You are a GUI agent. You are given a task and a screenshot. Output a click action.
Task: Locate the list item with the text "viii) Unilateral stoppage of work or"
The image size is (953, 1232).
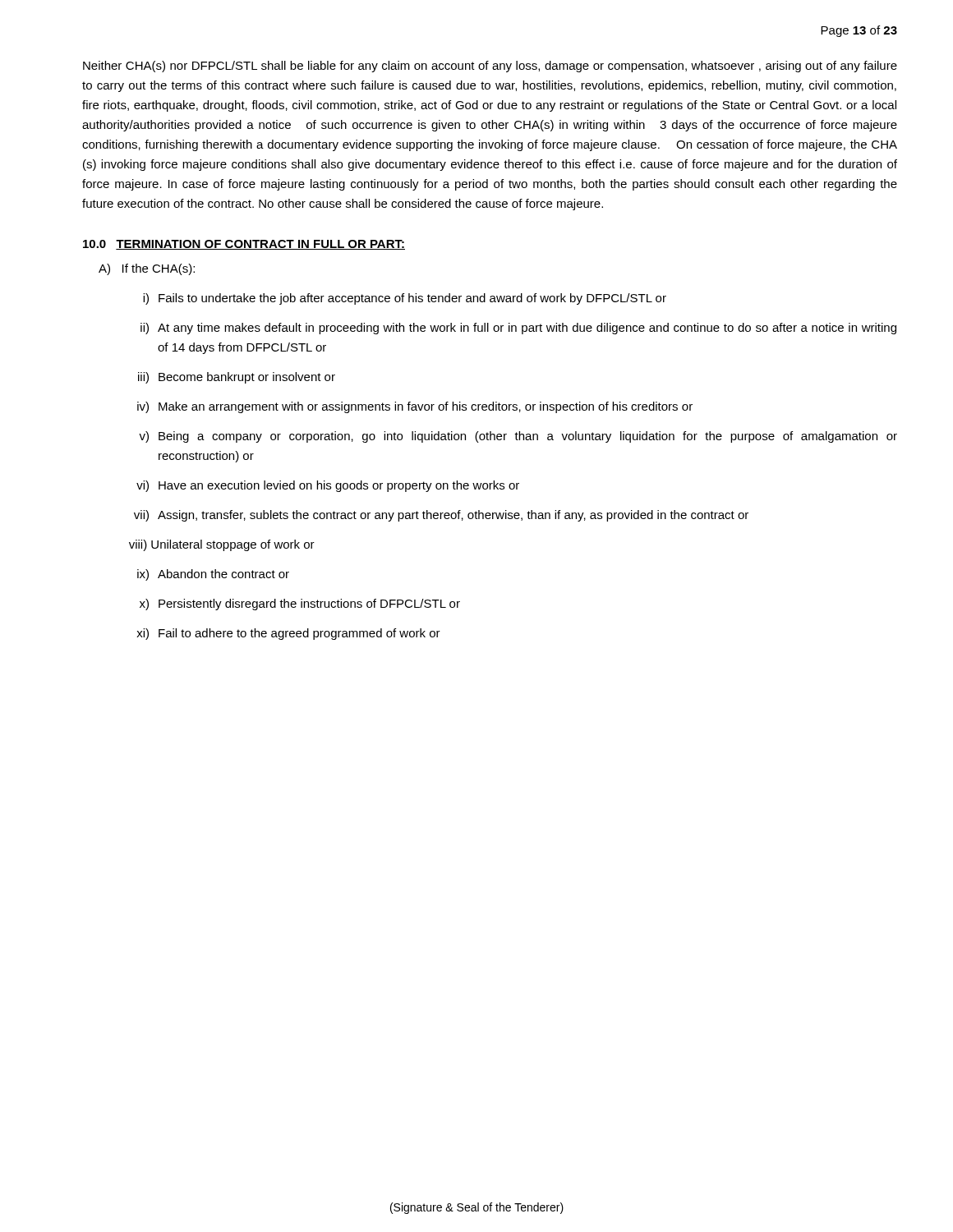[x=215, y=544]
